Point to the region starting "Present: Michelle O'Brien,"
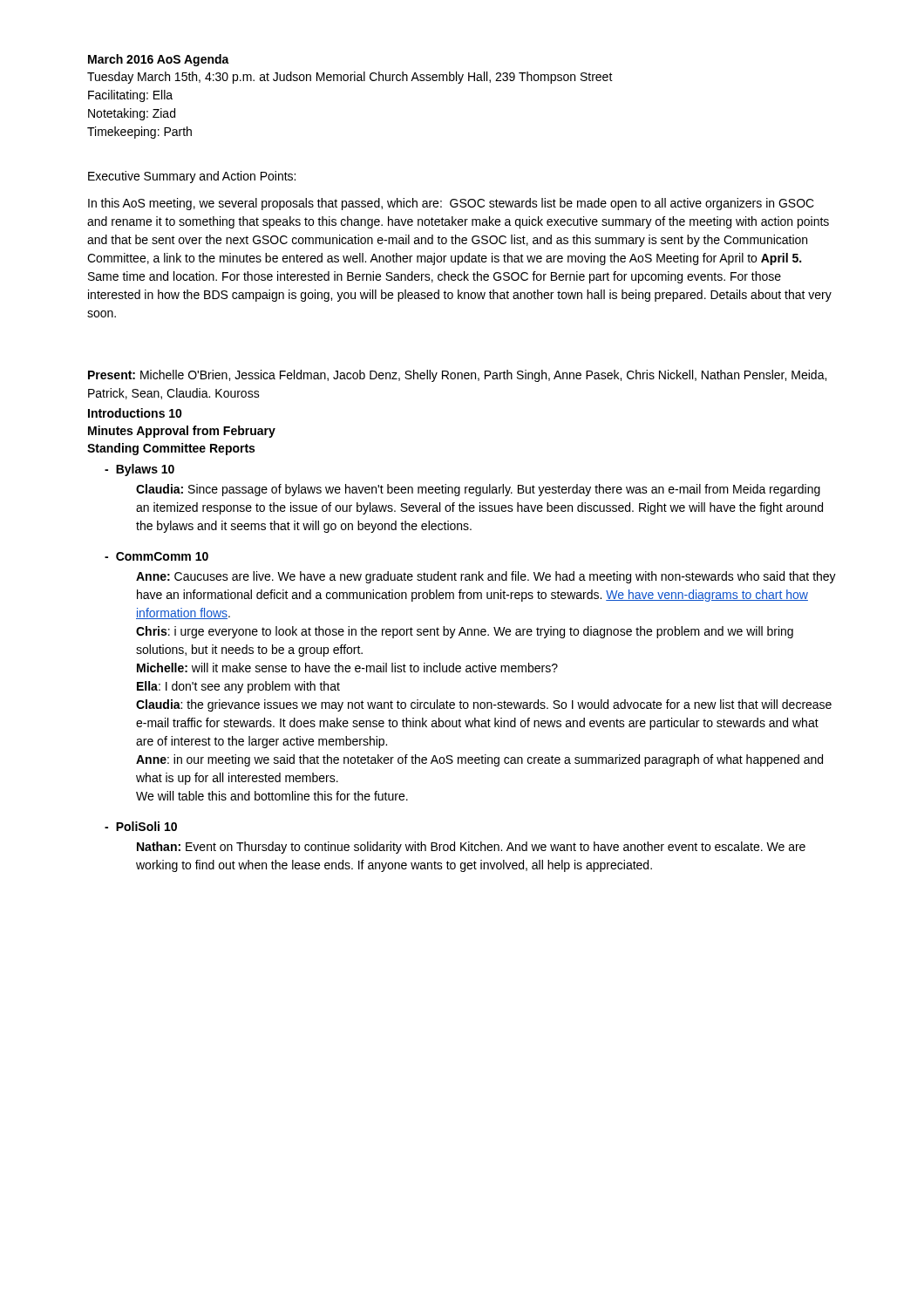 tap(457, 384)
